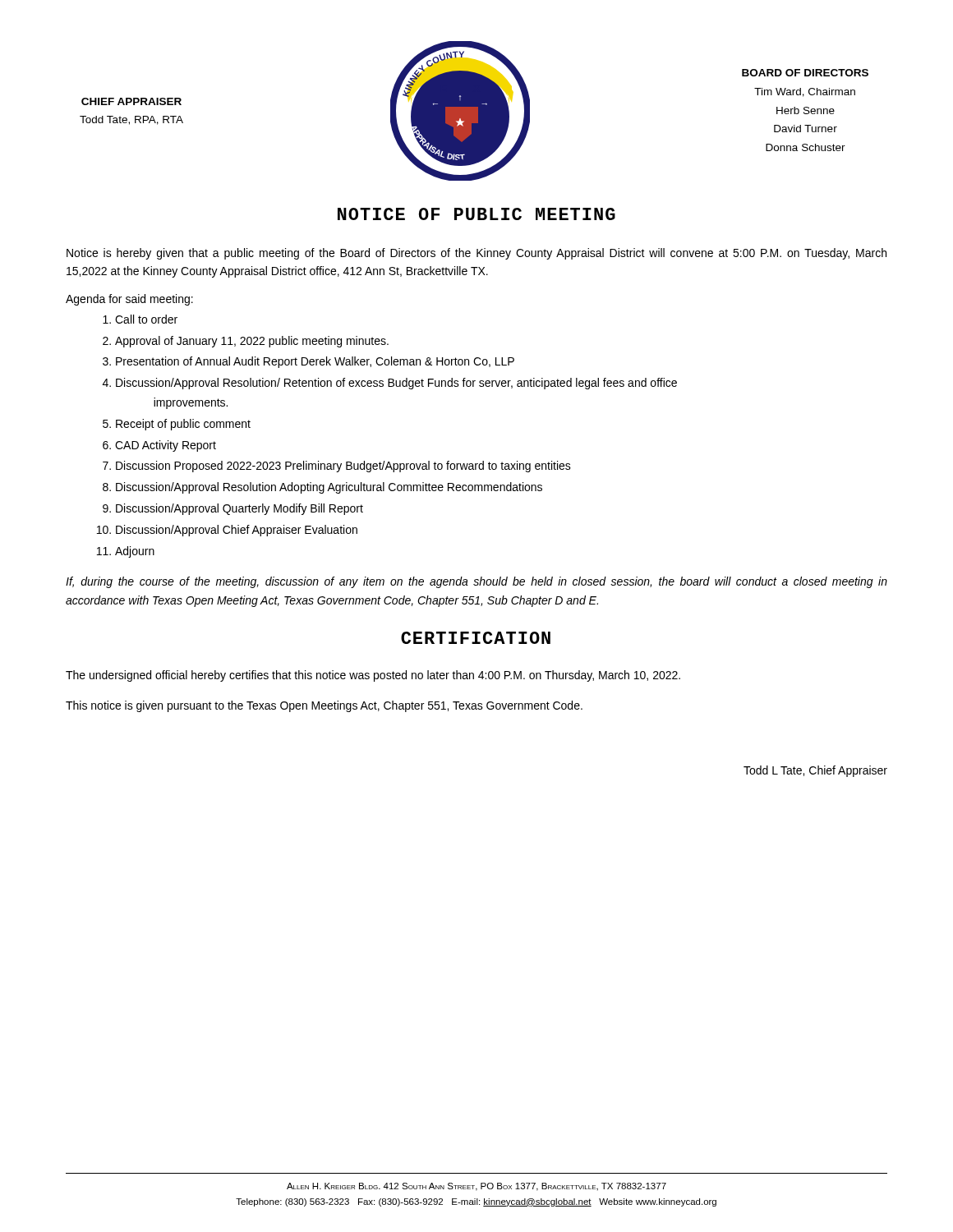Image resolution: width=953 pixels, height=1232 pixels.
Task: Find the passage starting "CAD Activity Report"
Action: [x=166, y=445]
